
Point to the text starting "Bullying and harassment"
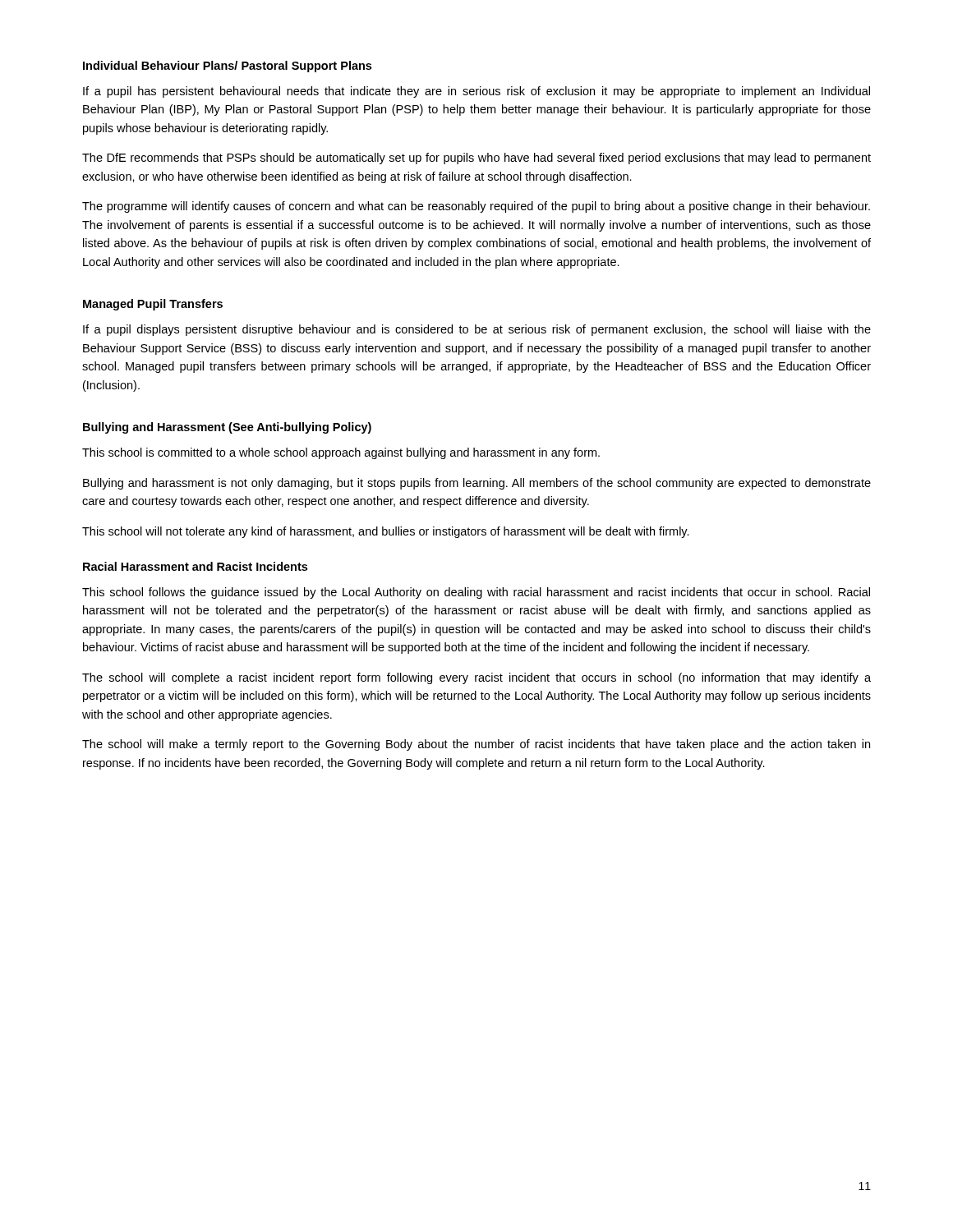[476, 492]
